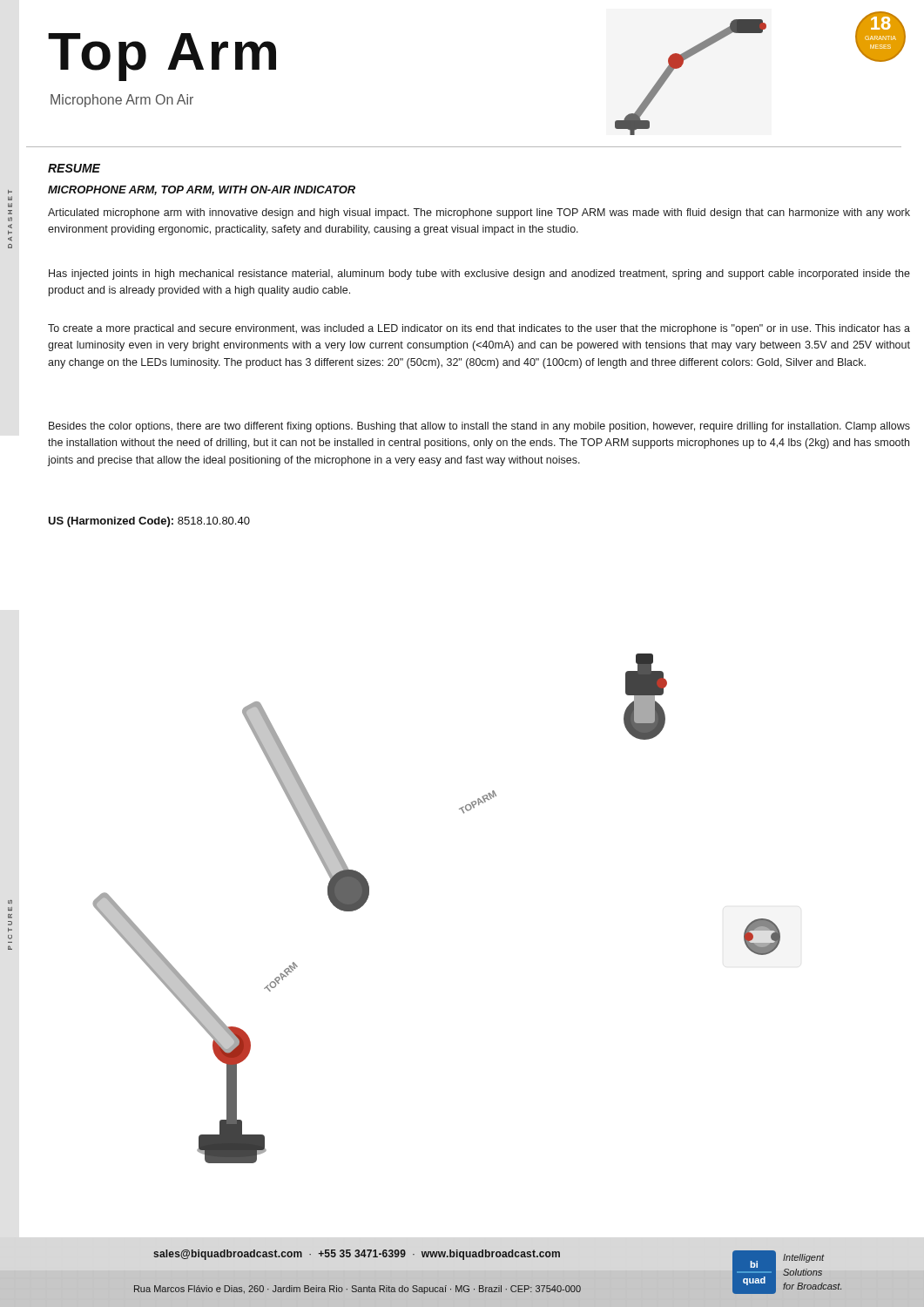The height and width of the screenshot is (1307, 924).
Task: Locate the section header with the text "MICROPHONE ARM, TOP"
Action: click(202, 190)
